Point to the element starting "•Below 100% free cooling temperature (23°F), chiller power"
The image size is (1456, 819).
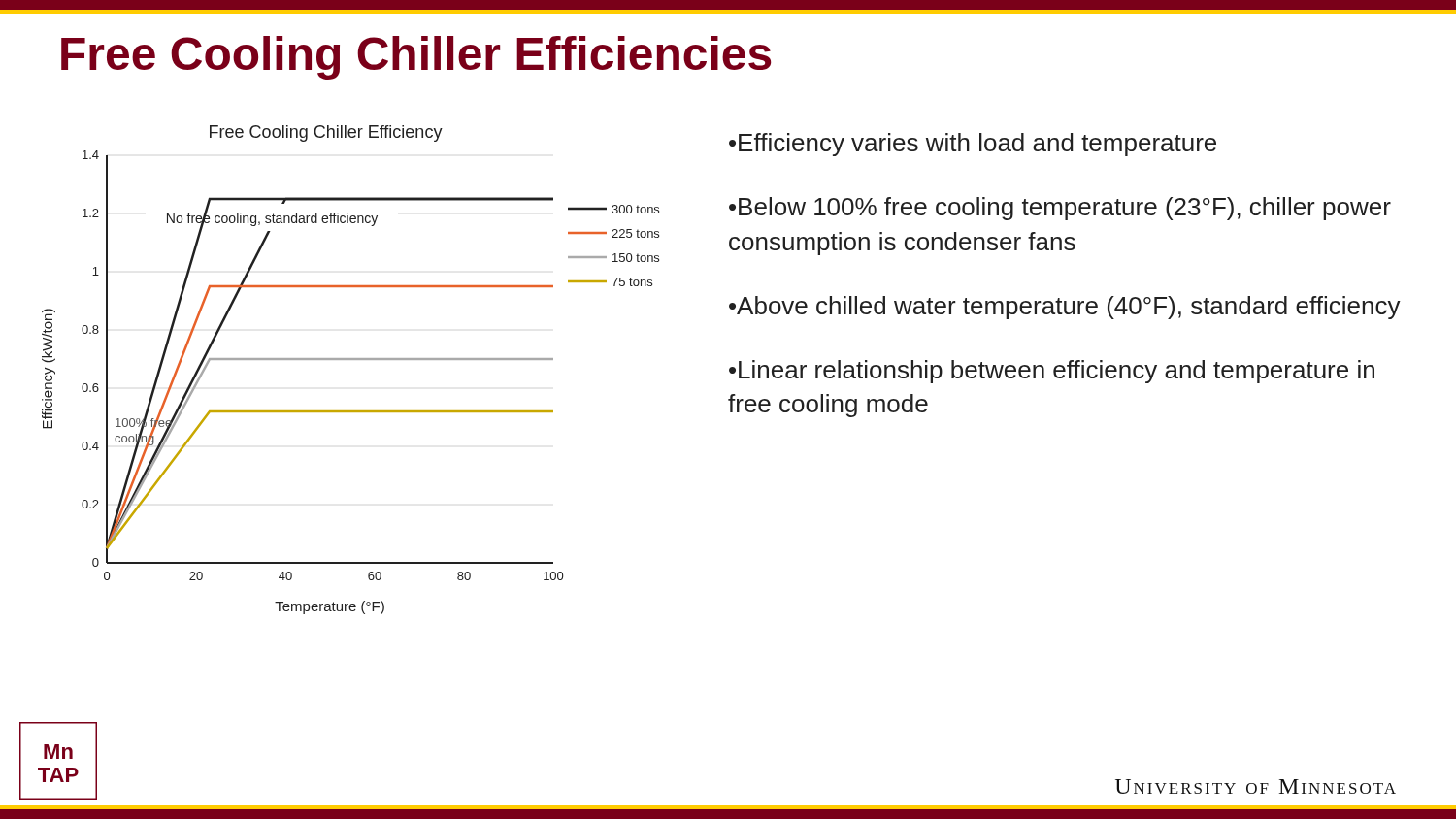(1059, 224)
